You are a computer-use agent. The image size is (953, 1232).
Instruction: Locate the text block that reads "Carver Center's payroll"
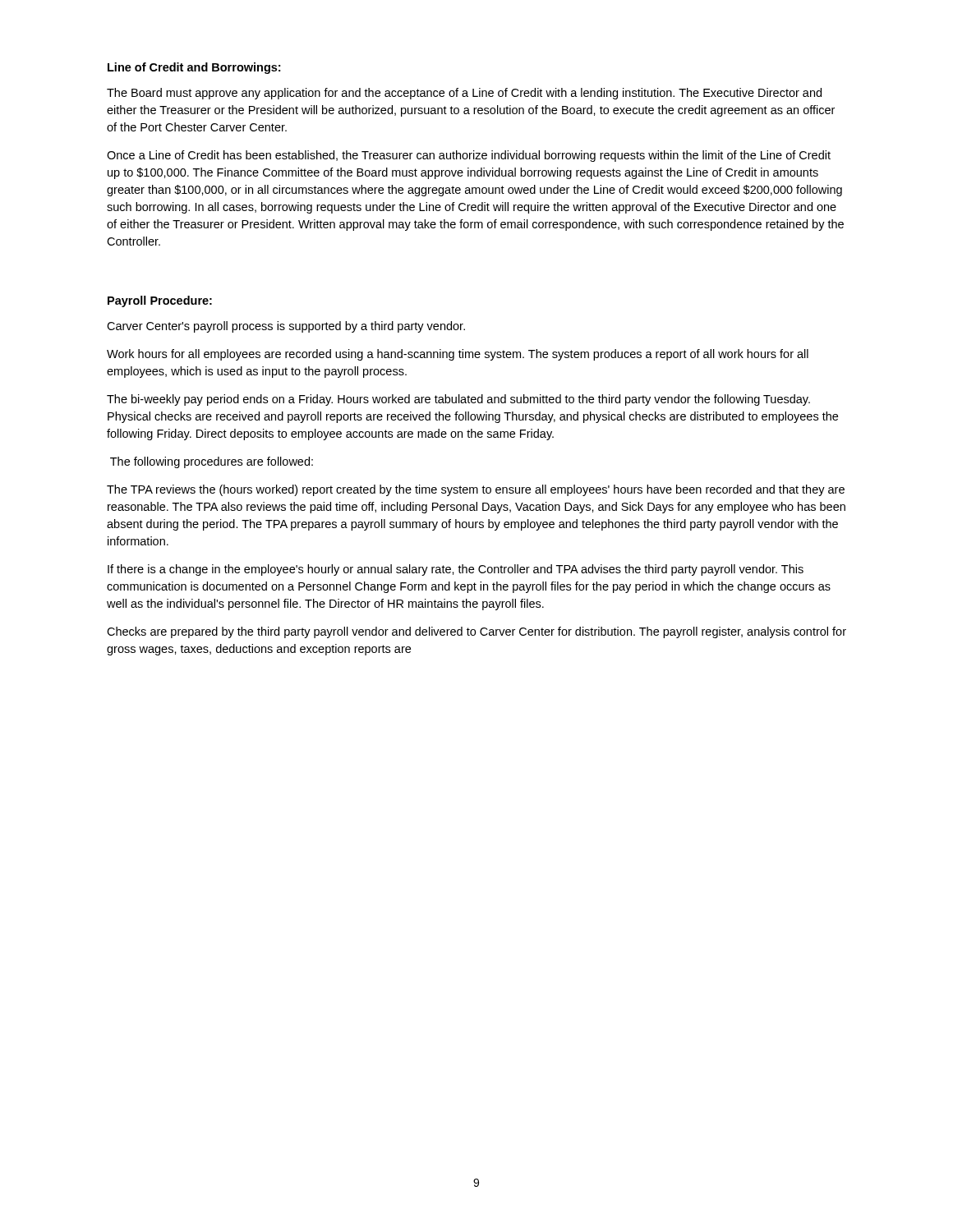[286, 326]
